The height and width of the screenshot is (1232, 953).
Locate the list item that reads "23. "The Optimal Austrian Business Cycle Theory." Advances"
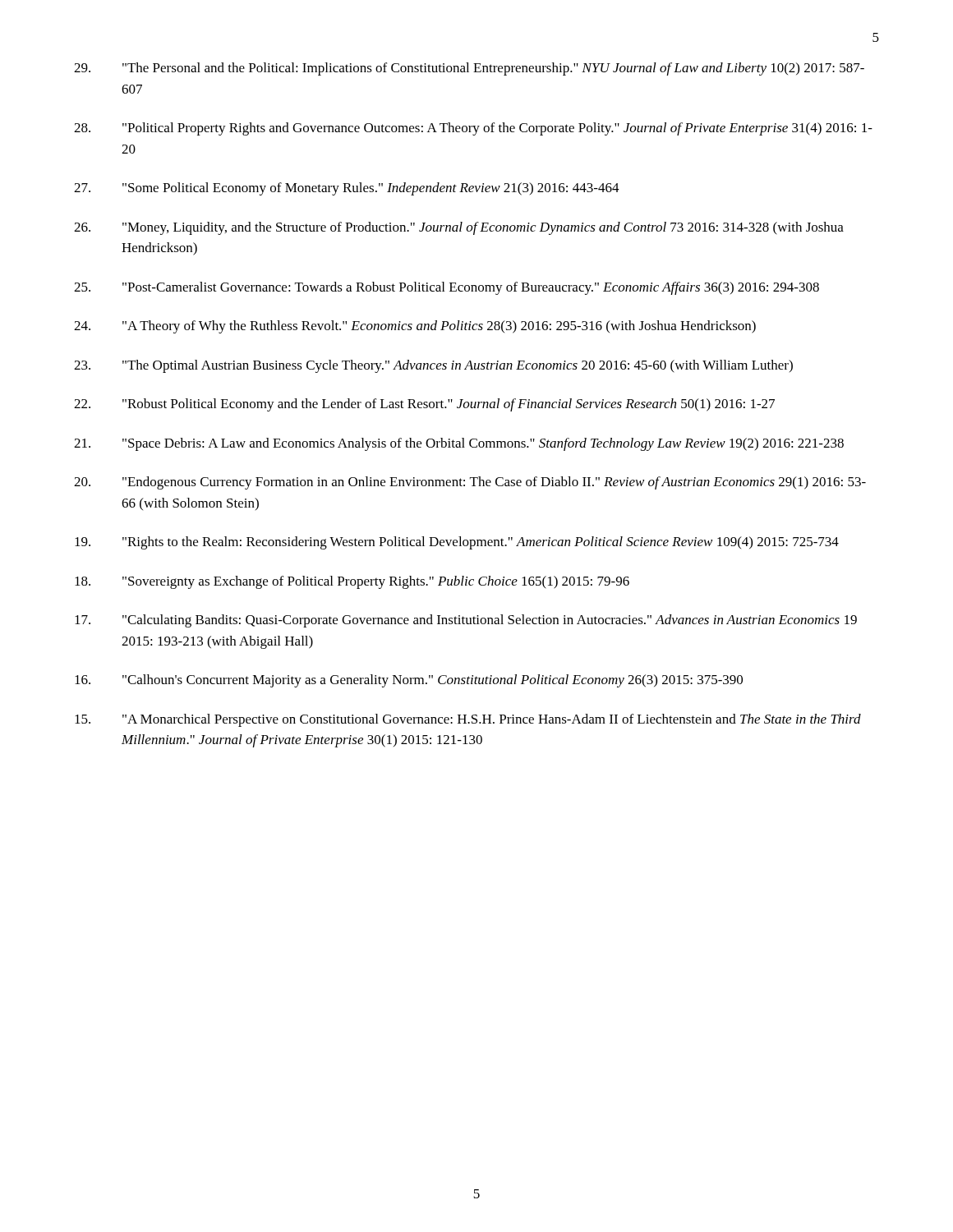click(x=476, y=365)
